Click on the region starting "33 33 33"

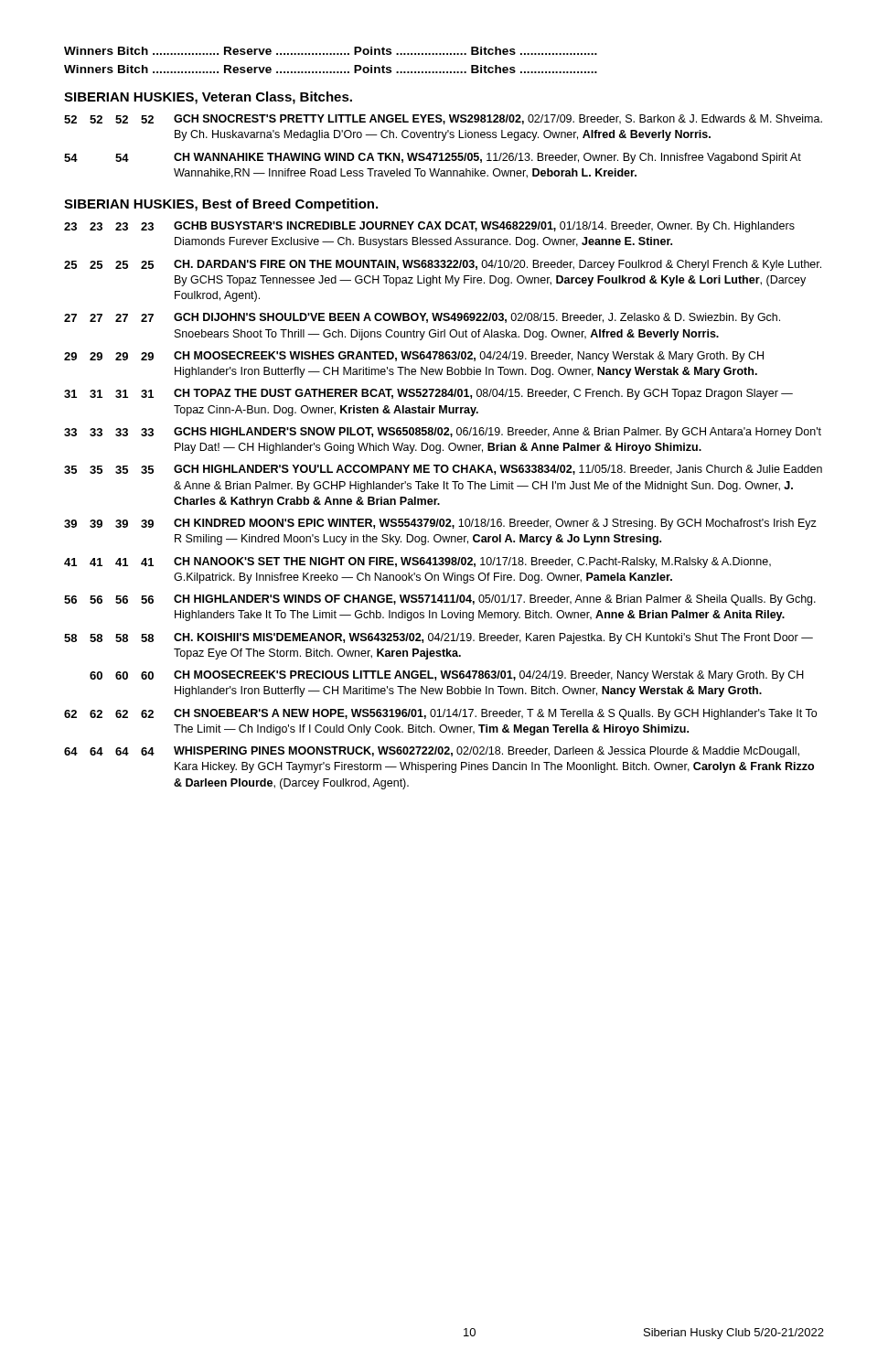[x=444, y=440]
